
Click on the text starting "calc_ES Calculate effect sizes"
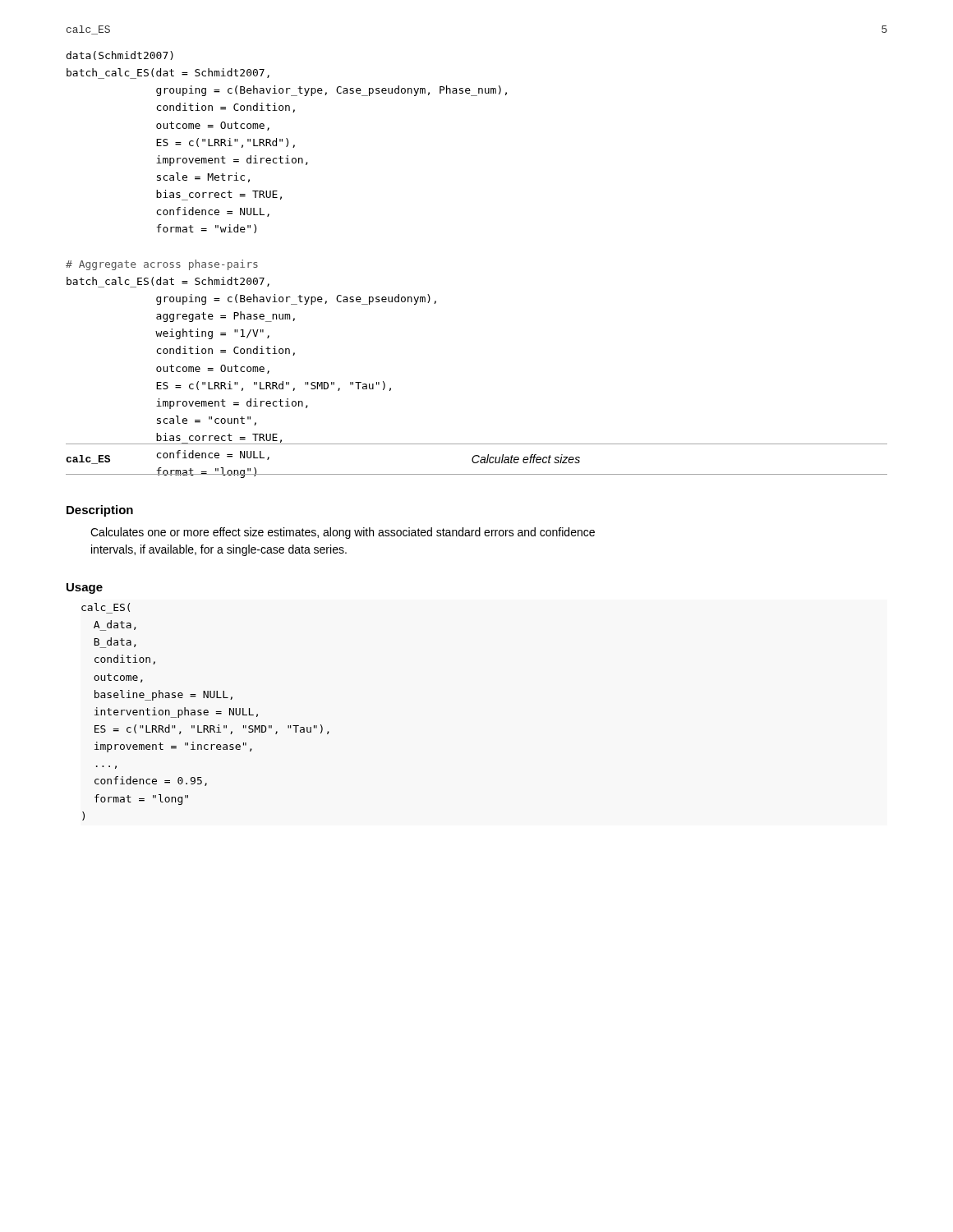[476, 459]
